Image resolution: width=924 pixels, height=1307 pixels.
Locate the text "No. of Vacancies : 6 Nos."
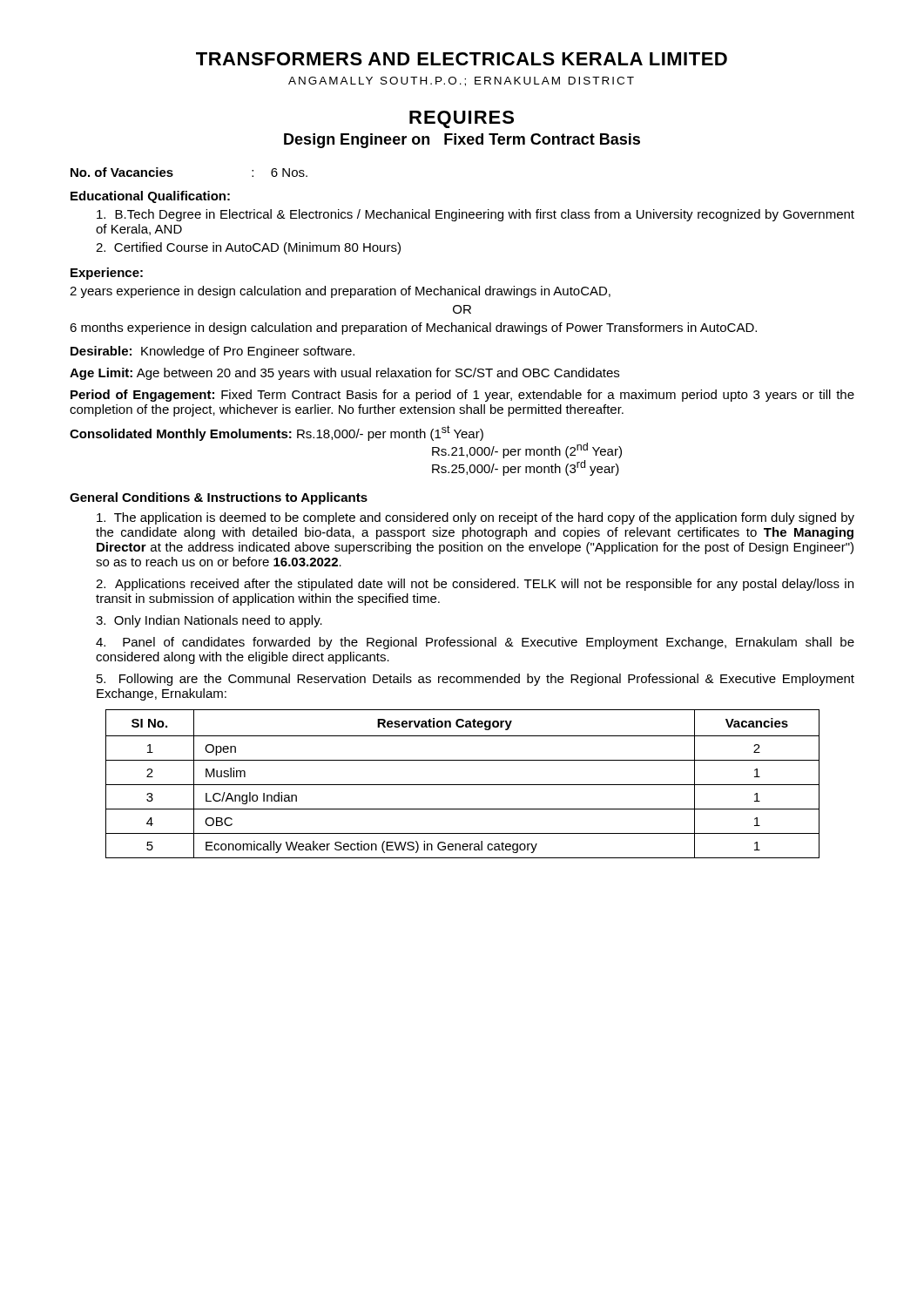point(118,171)
